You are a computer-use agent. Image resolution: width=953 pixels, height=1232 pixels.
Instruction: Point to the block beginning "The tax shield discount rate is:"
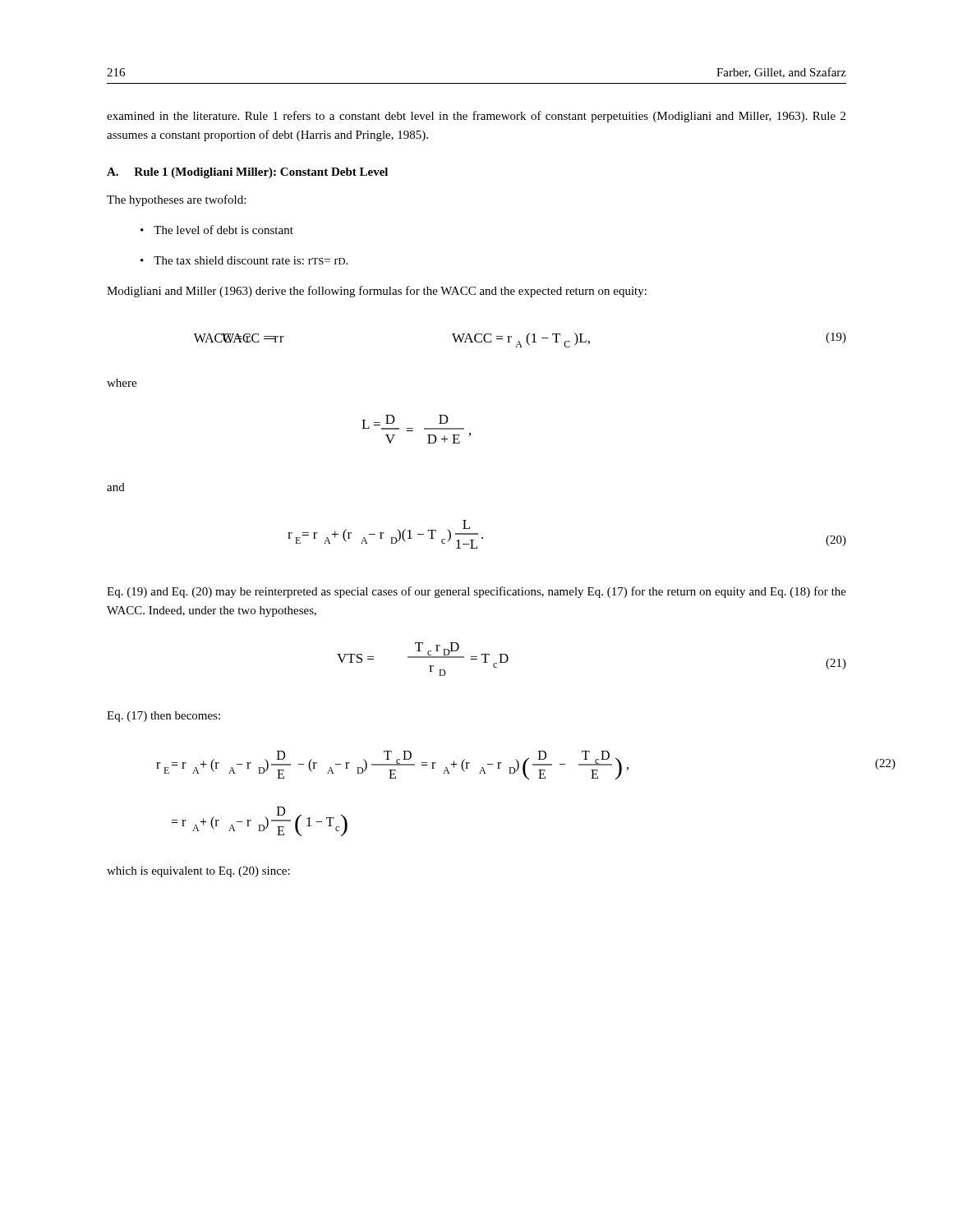[x=244, y=260]
